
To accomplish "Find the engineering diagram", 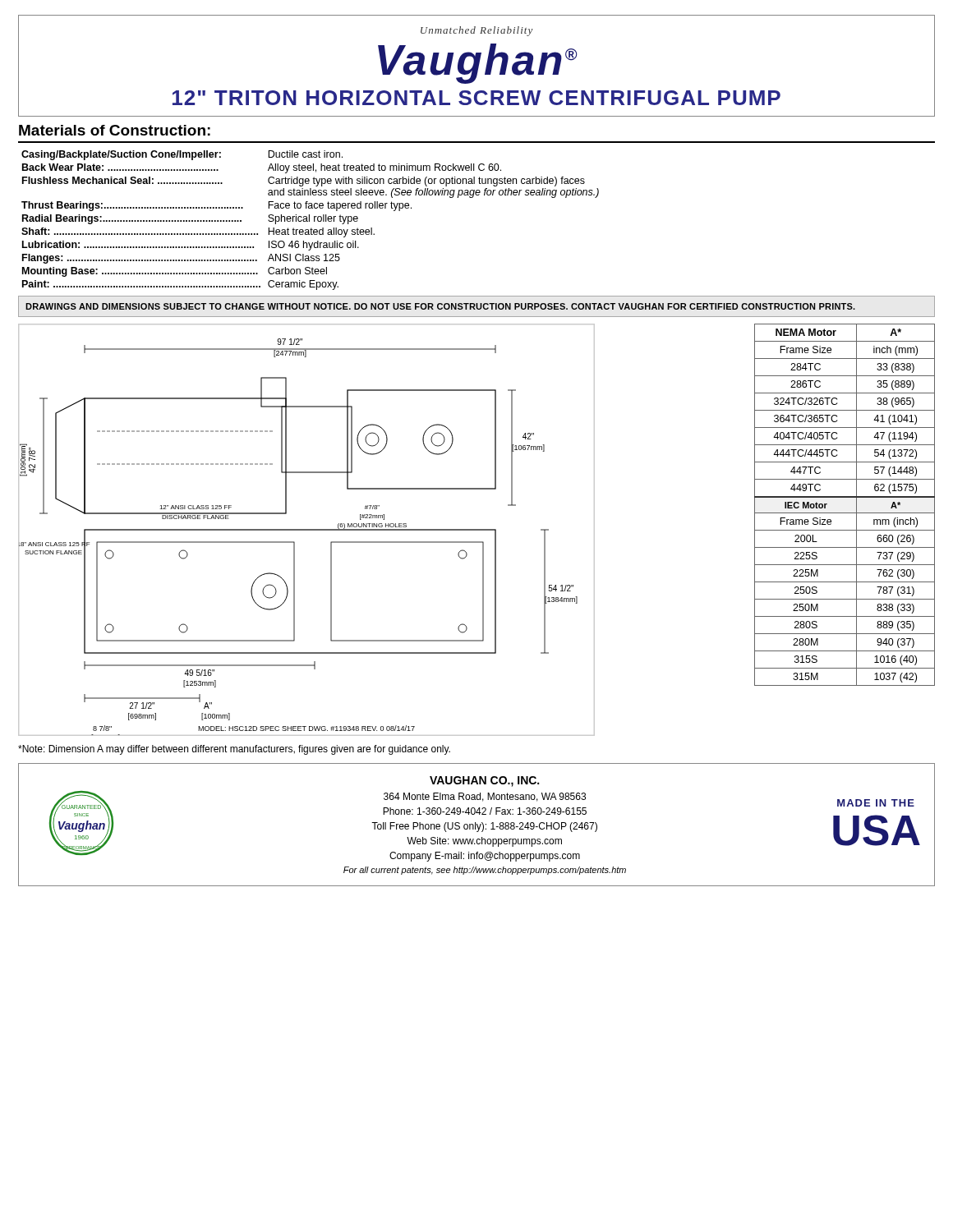I will tap(382, 531).
